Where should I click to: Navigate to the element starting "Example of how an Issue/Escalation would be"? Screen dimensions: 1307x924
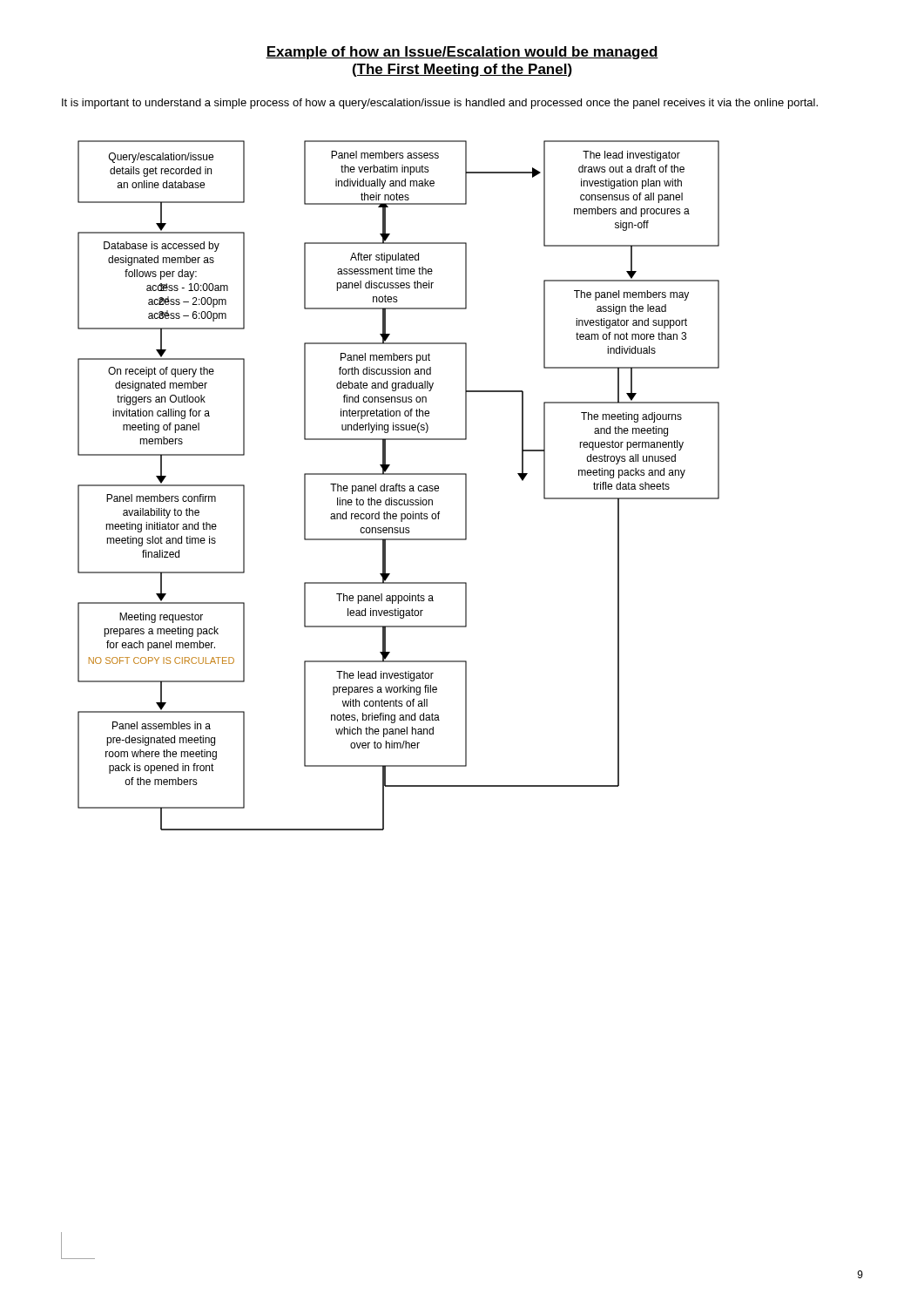[462, 61]
